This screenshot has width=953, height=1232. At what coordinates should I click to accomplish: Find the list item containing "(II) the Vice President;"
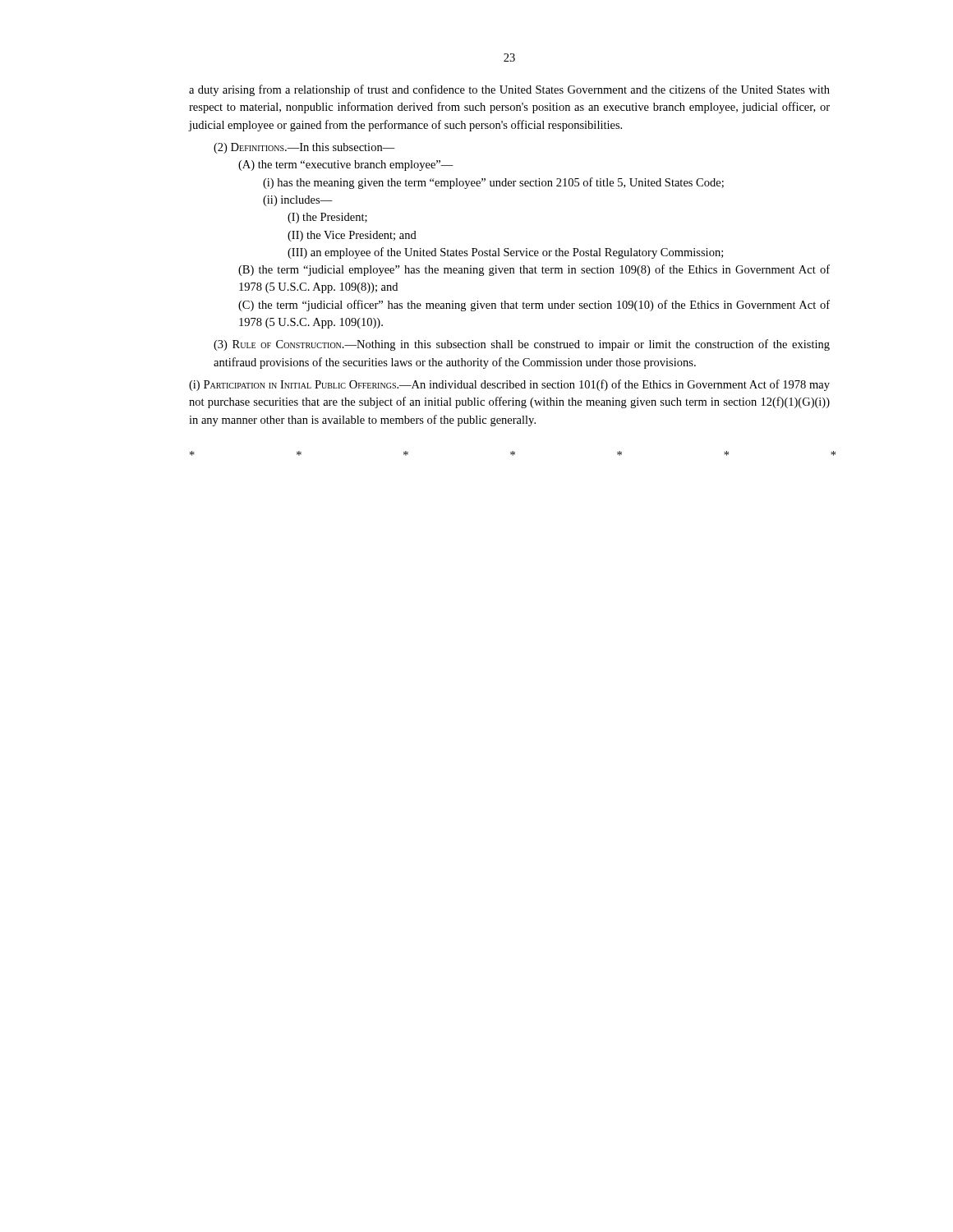[x=352, y=235]
